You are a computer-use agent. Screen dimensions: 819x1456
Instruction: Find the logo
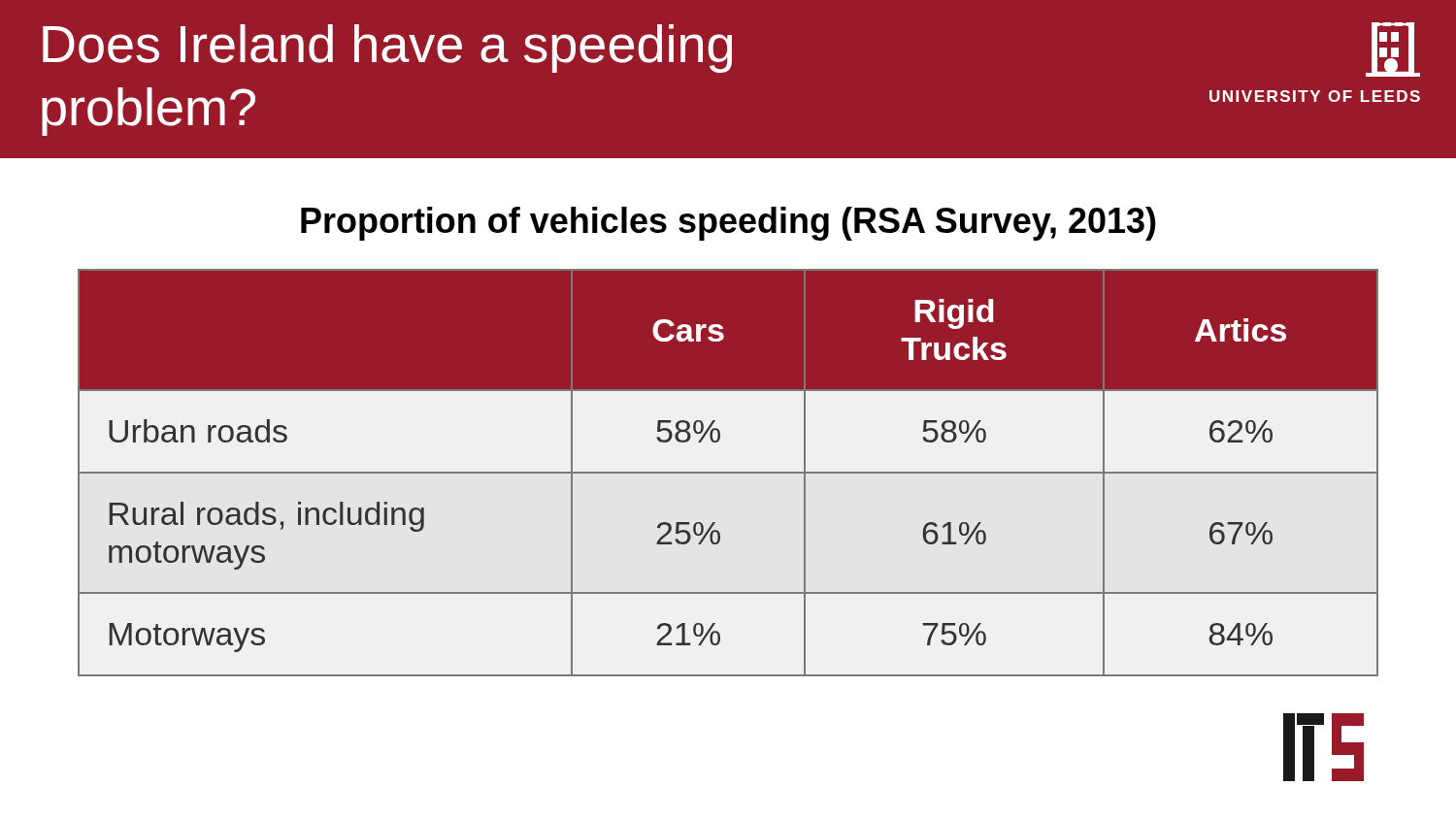[1340, 749]
